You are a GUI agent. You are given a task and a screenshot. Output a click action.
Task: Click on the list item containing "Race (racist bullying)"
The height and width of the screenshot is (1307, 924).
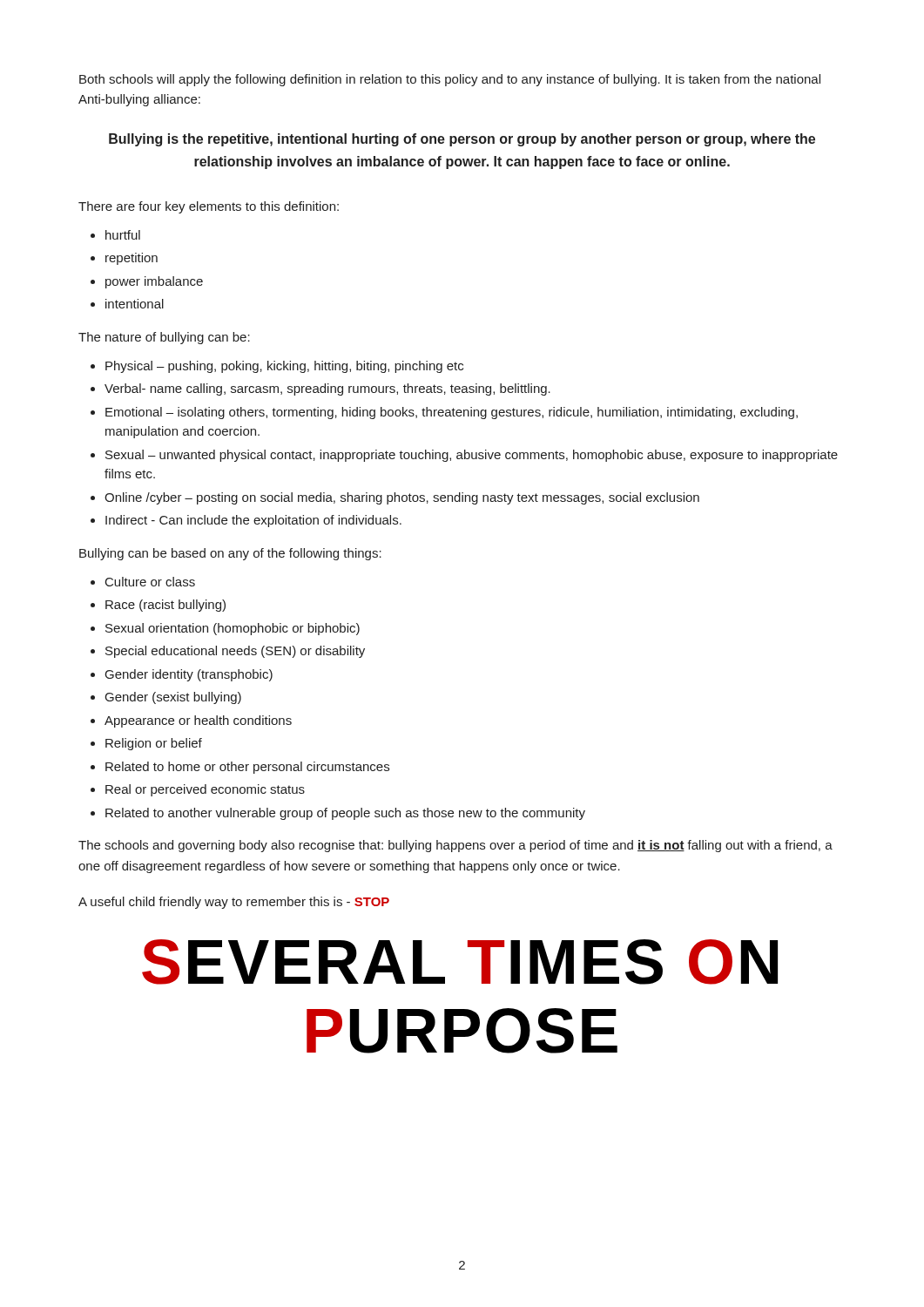pyautogui.click(x=165, y=604)
